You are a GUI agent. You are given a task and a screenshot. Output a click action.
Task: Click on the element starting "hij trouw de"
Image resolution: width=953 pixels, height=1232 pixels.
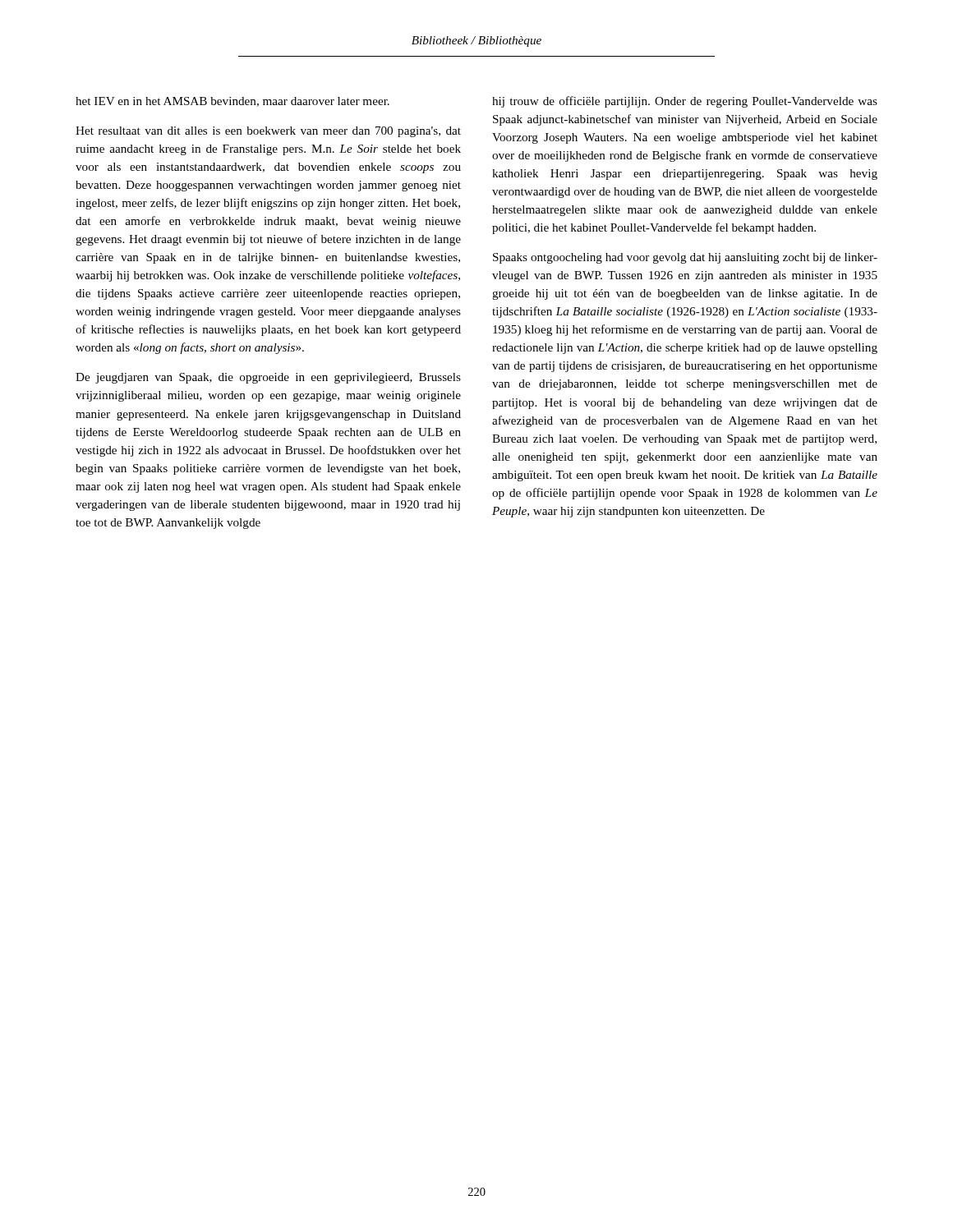pos(685,306)
